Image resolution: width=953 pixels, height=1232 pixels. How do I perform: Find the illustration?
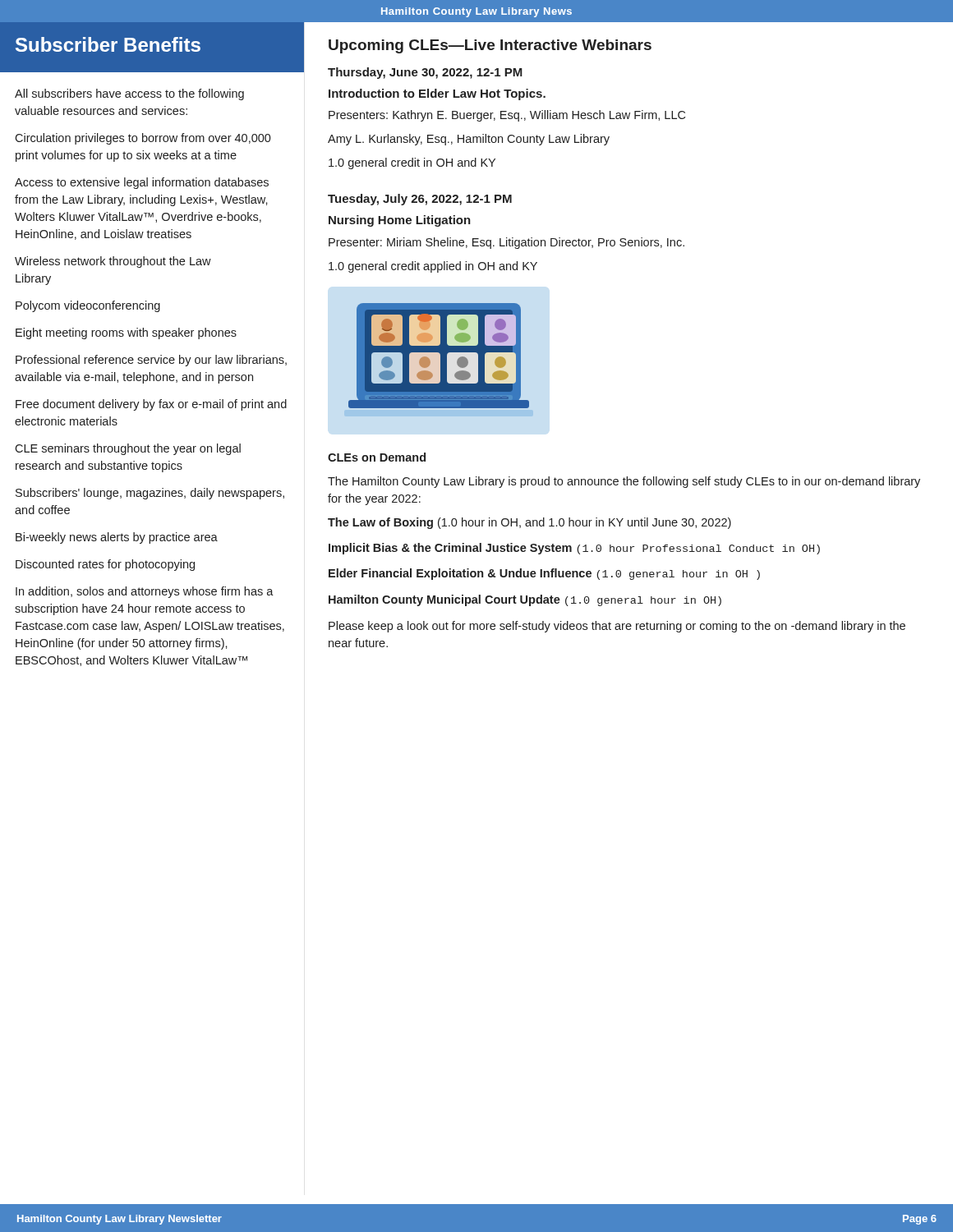[629, 360]
